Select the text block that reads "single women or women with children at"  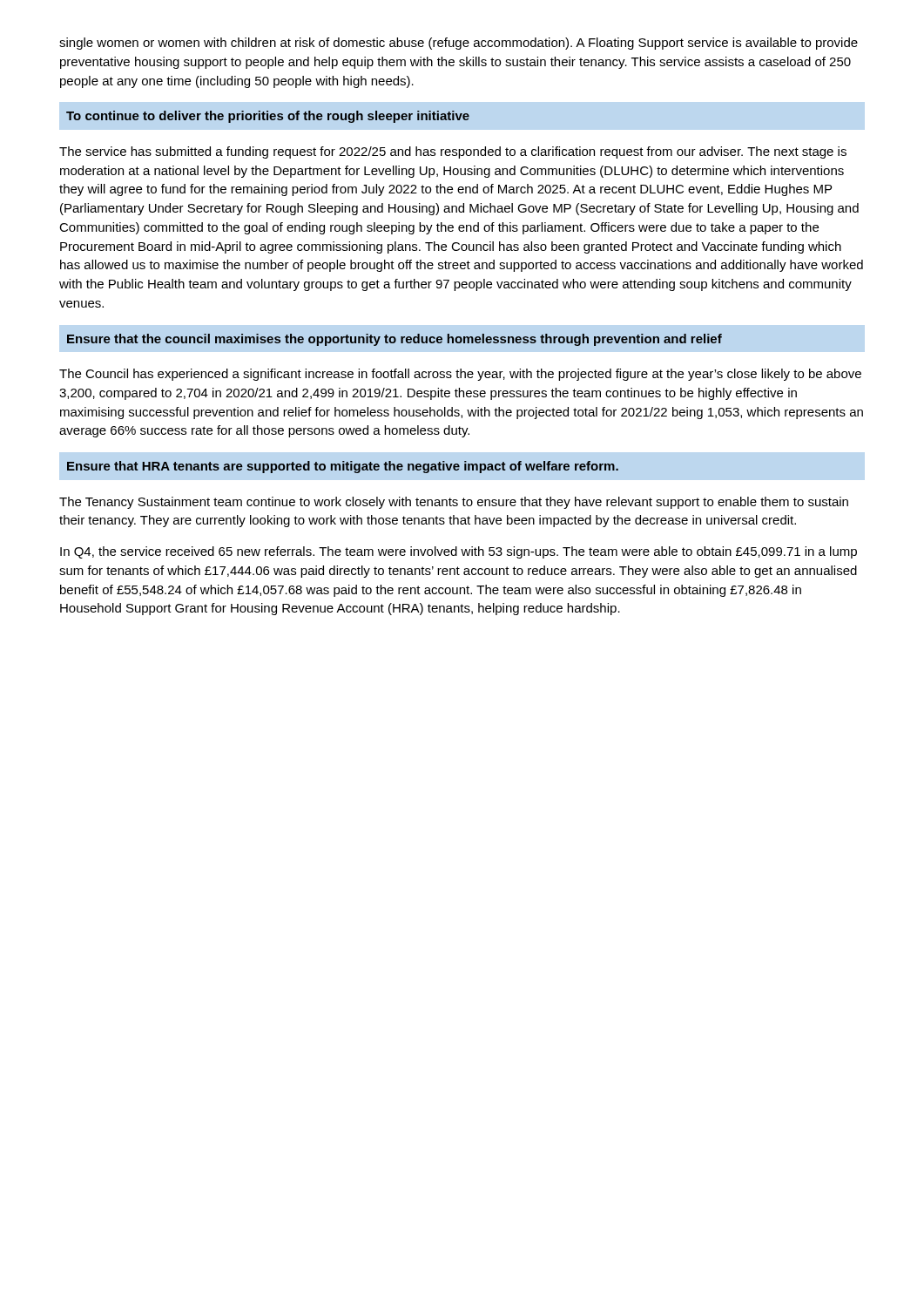point(459,61)
